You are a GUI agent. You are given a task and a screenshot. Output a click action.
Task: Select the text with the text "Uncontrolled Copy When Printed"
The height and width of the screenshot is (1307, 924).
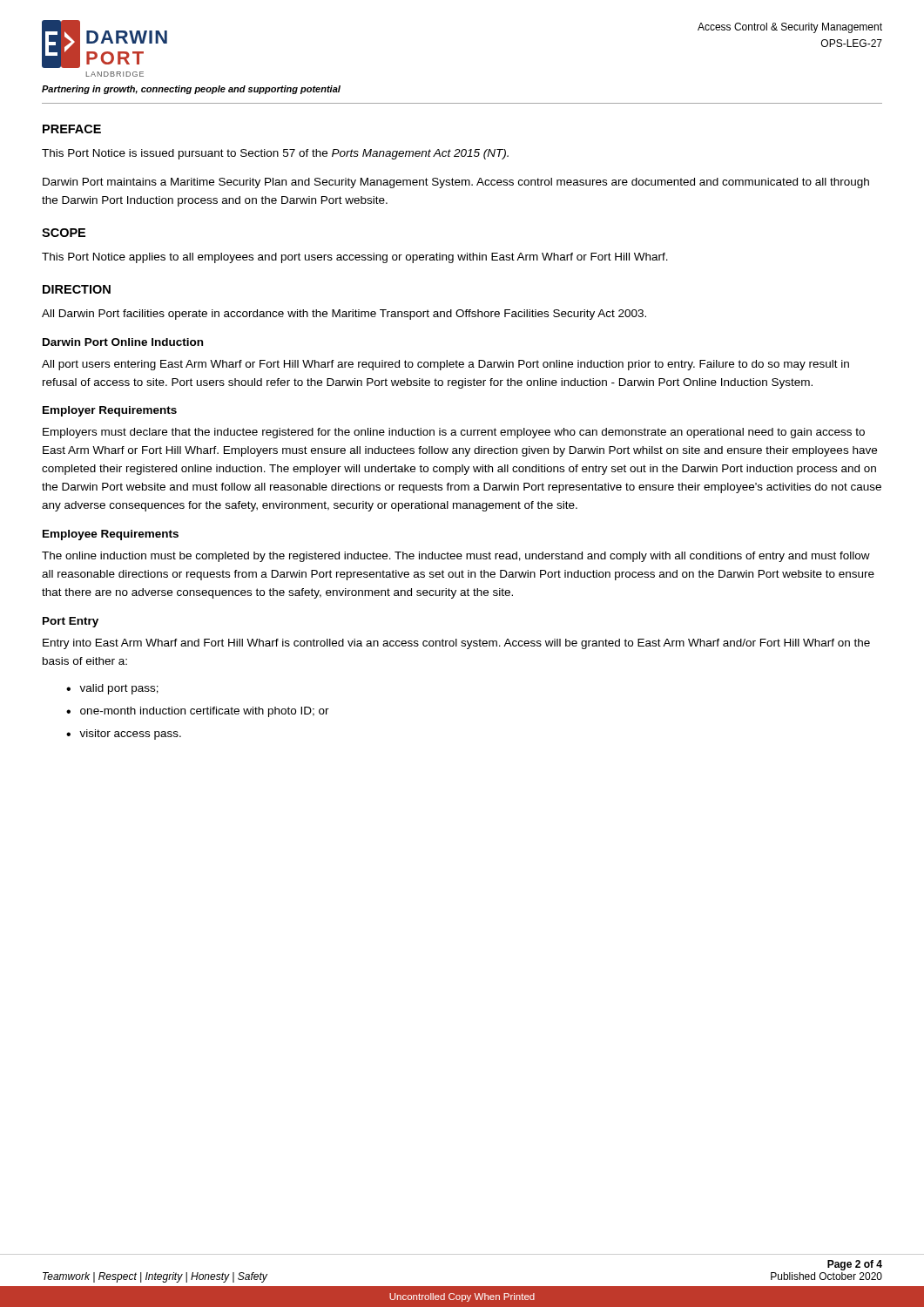462,1297
